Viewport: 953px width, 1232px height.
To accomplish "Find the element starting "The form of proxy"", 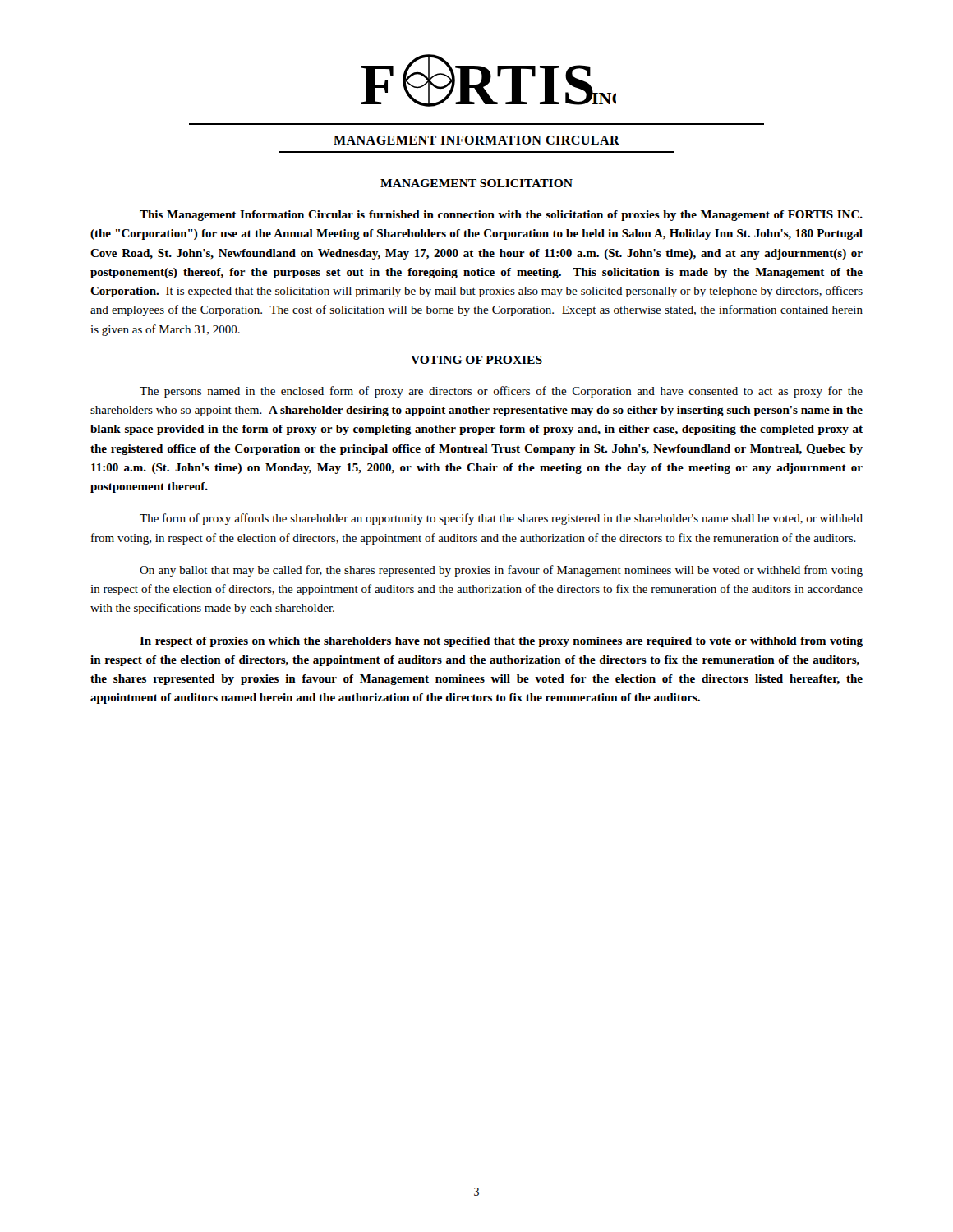I will tap(476, 528).
